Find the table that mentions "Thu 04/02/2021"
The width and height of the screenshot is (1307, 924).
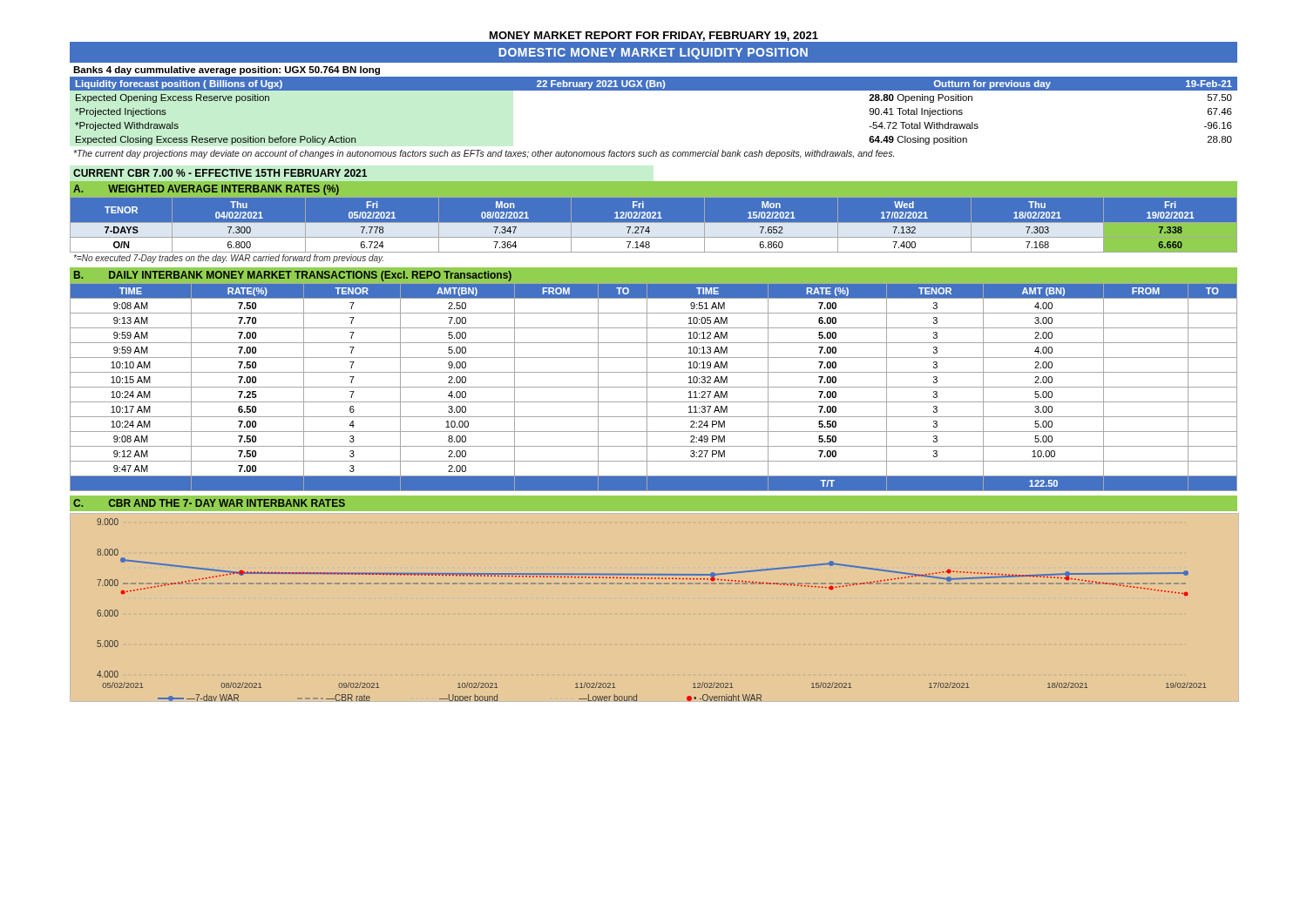click(654, 225)
